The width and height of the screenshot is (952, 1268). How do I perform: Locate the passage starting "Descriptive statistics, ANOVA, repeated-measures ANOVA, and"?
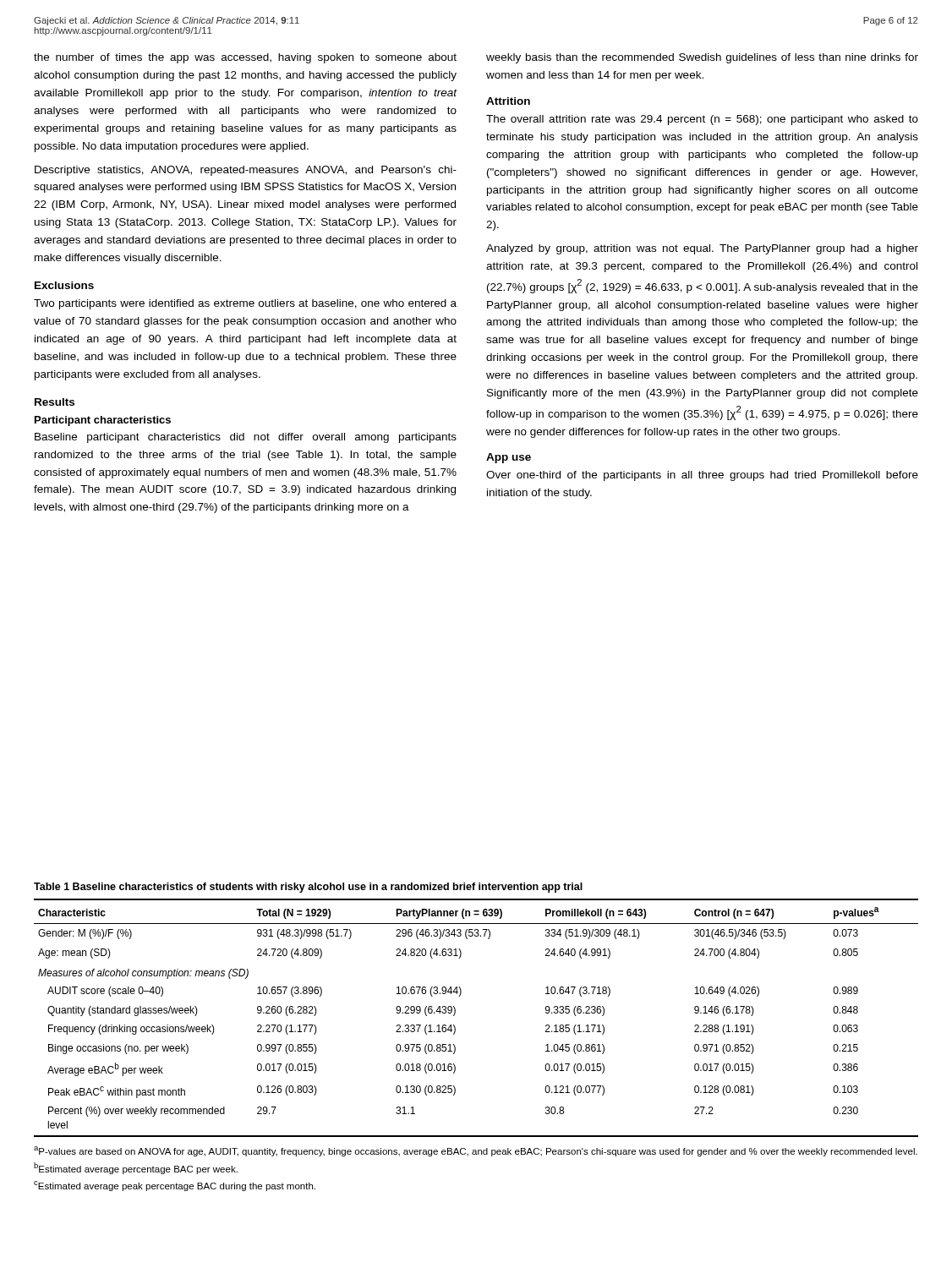[x=245, y=214]
